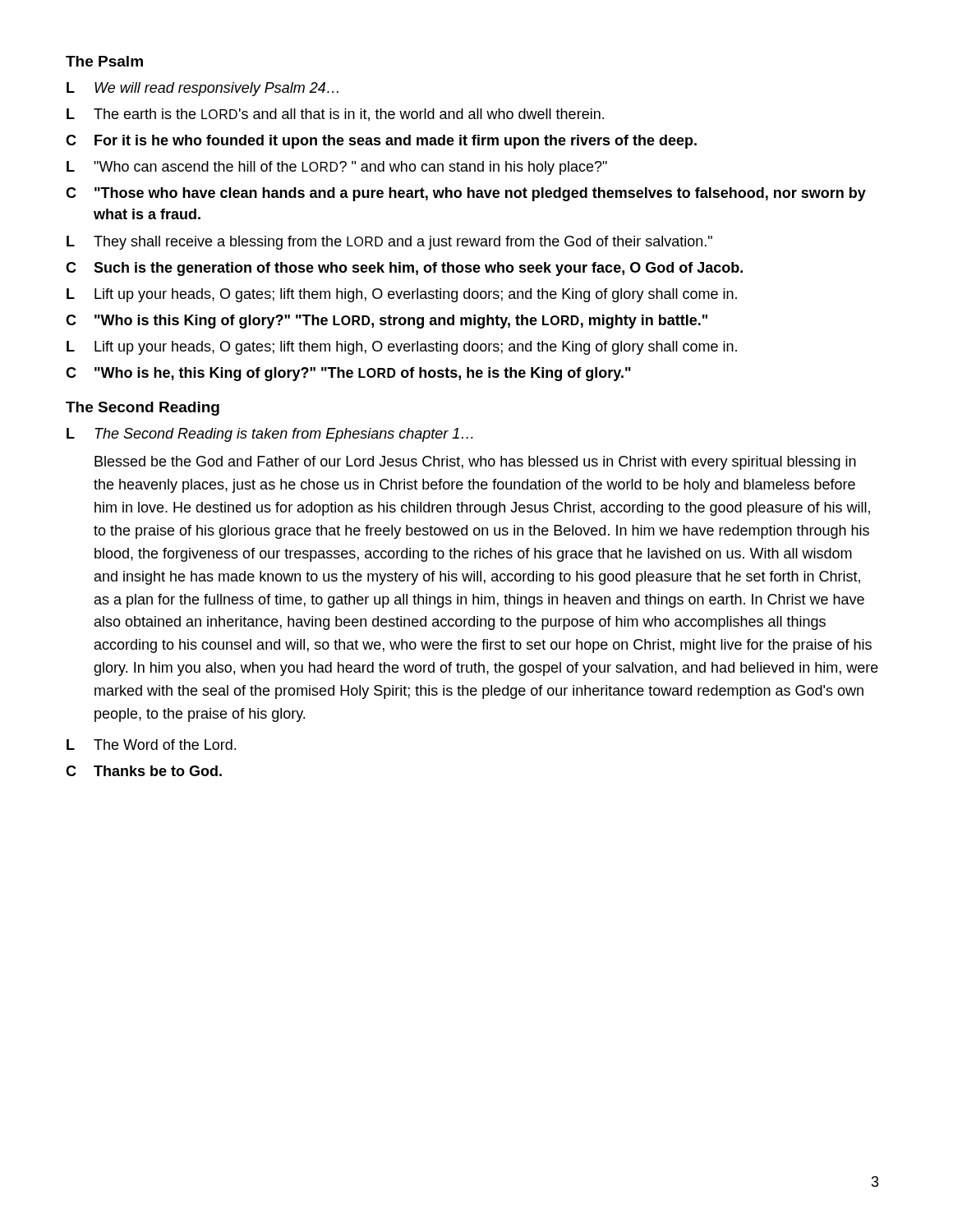Navigate to the passage starting "C Thanks be to God."
The width and height of the screenshot is (953, 1232).
pos(144,771)
